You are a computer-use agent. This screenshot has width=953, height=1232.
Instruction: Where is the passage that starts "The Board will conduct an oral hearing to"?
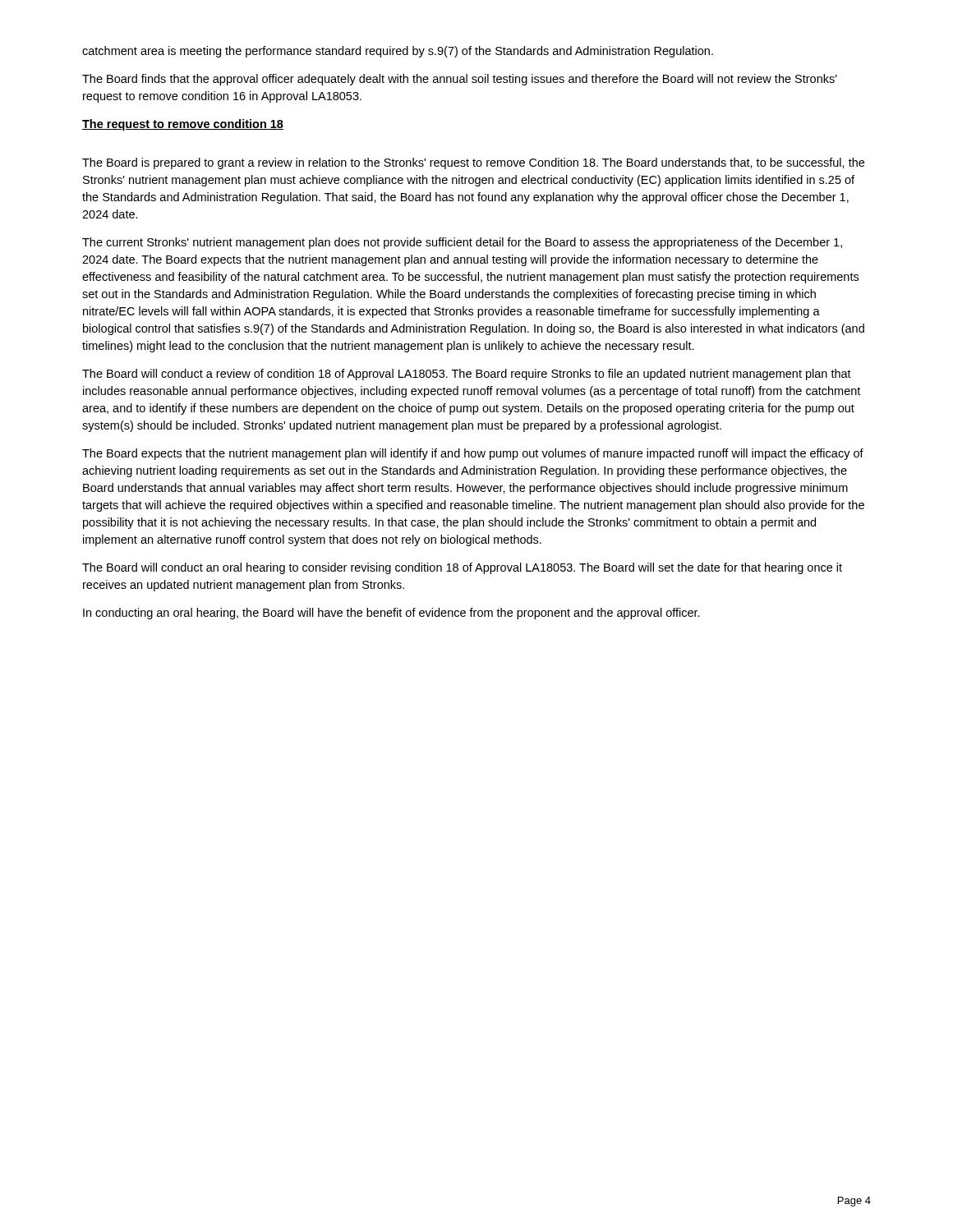point(462,577)
